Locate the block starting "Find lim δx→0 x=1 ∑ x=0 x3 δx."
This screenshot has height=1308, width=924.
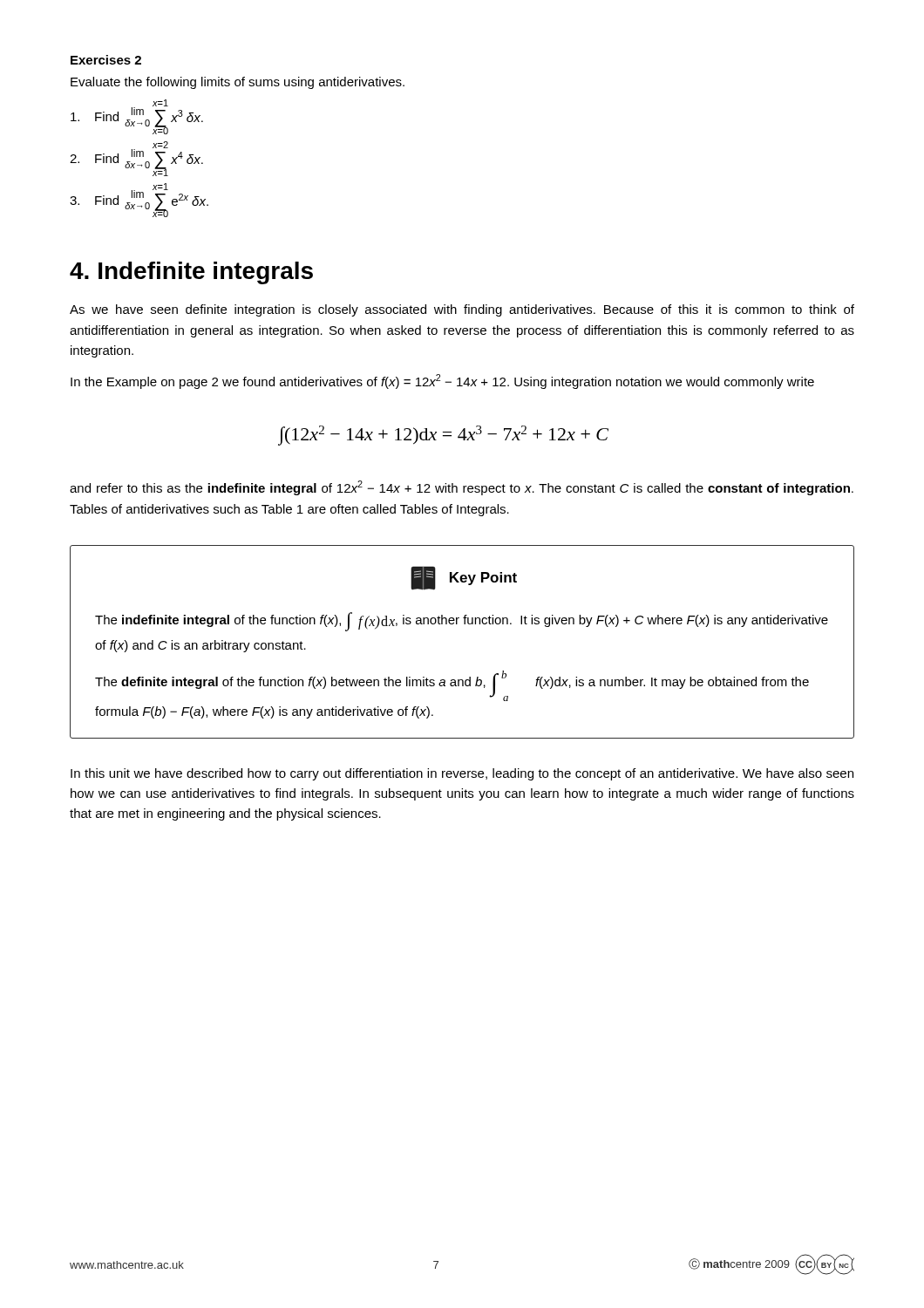(x=137, y=117)
